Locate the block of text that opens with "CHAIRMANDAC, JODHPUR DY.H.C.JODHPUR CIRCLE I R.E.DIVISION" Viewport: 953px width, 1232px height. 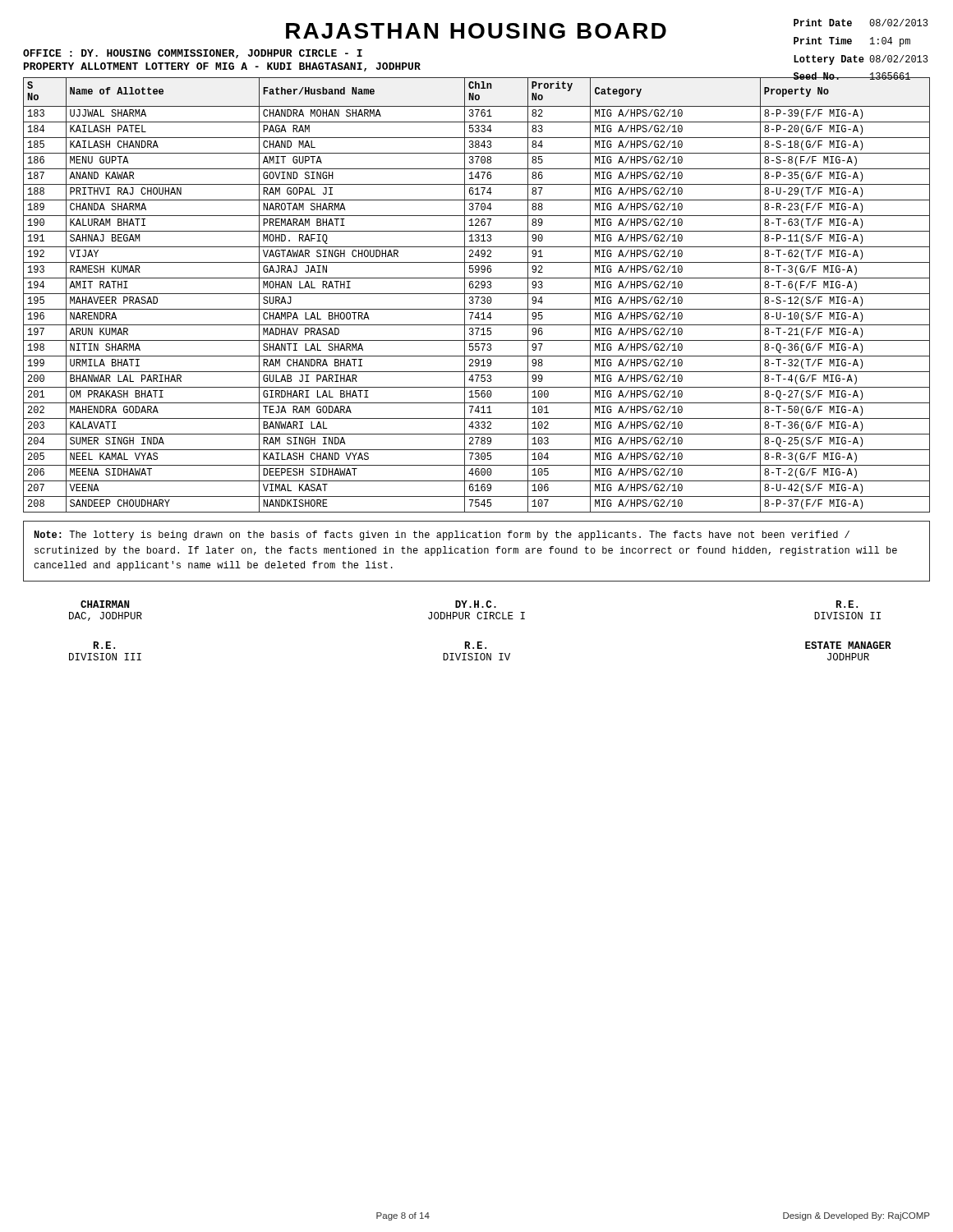pos(476,631)
